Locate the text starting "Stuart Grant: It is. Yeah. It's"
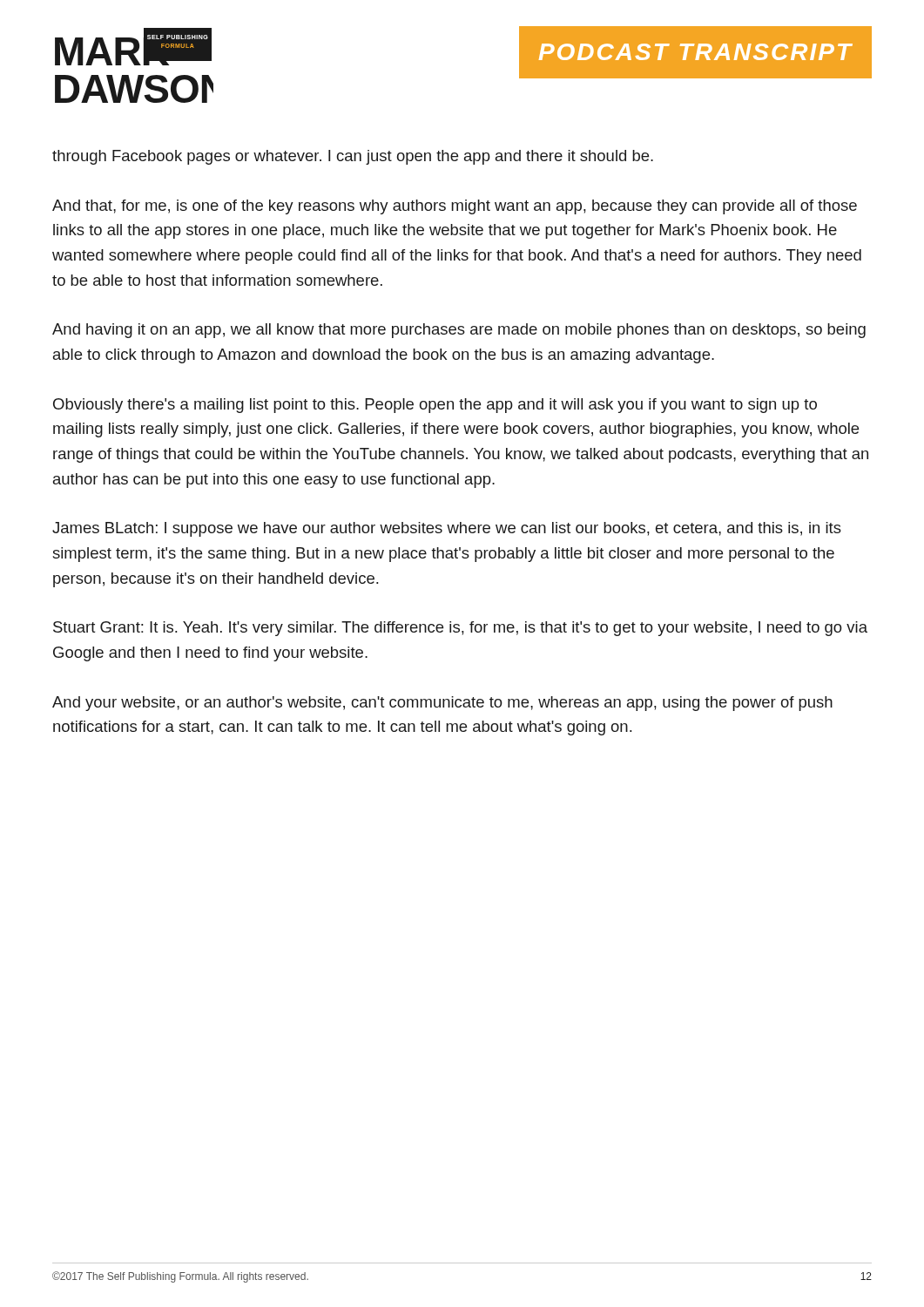Viewport: 924px width, 1307px height. tap(460, 640)
